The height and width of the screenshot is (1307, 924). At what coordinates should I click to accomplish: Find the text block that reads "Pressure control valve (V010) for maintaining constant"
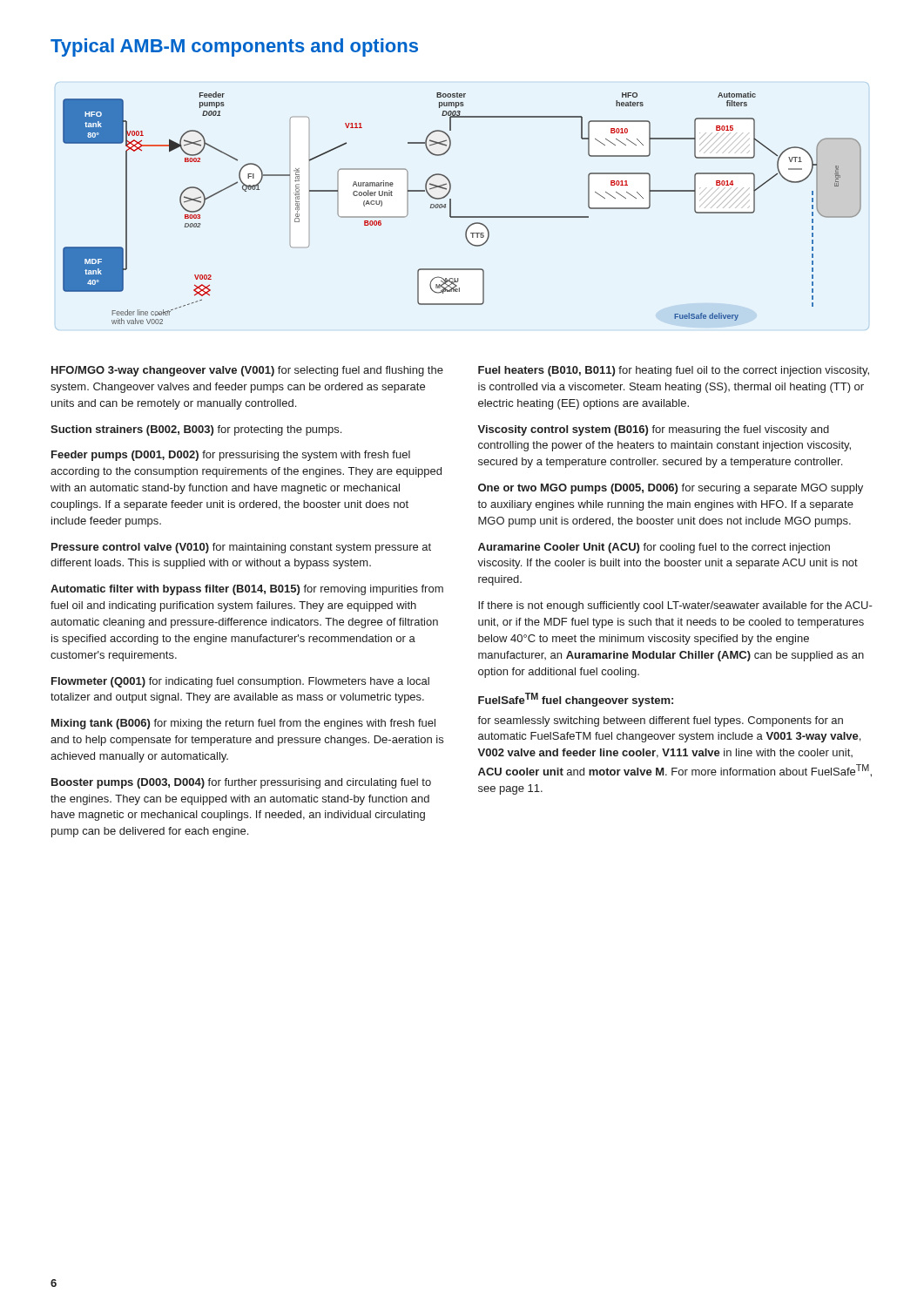tap(248, 555)
